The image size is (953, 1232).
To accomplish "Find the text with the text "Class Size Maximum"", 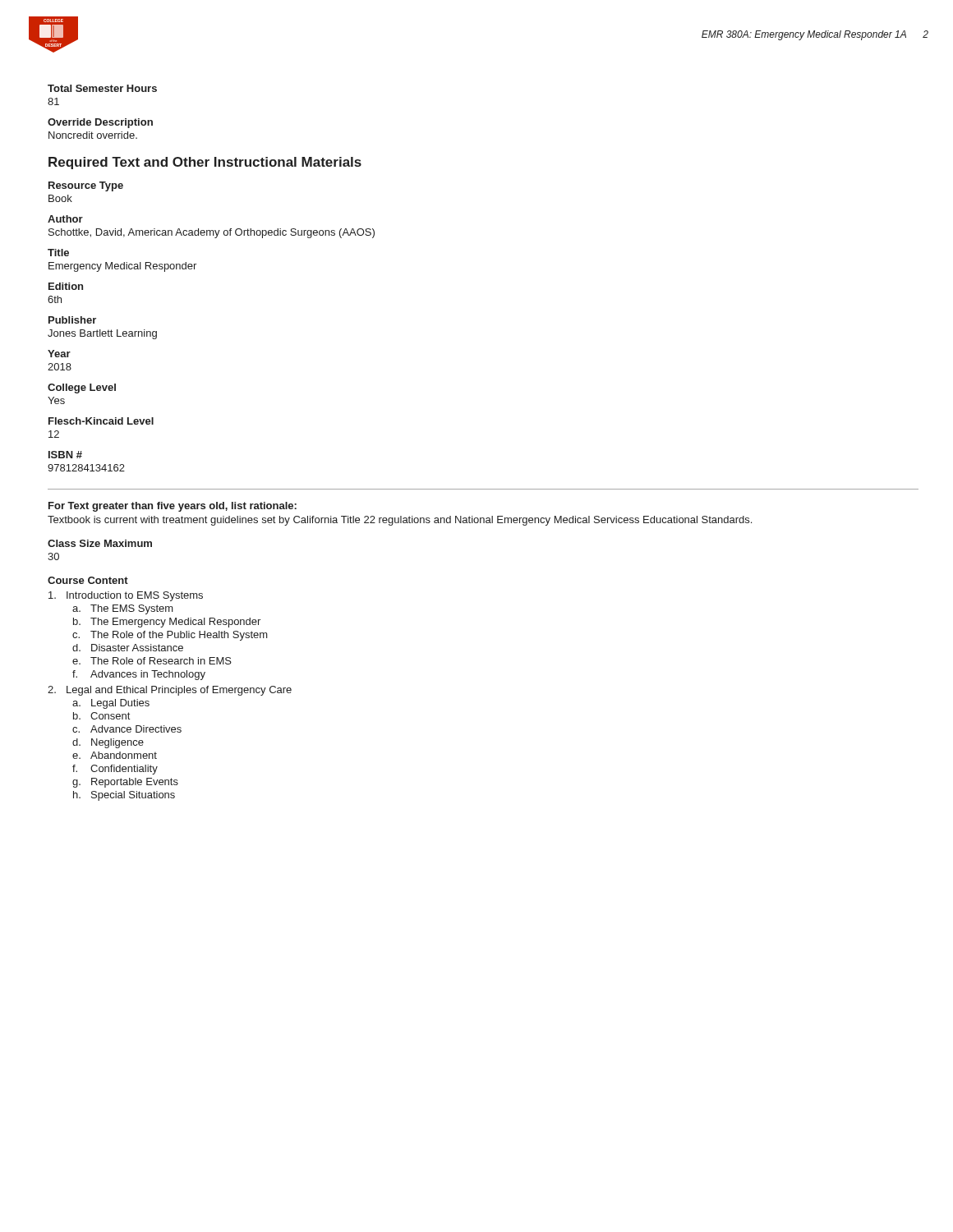I will 100,543.
